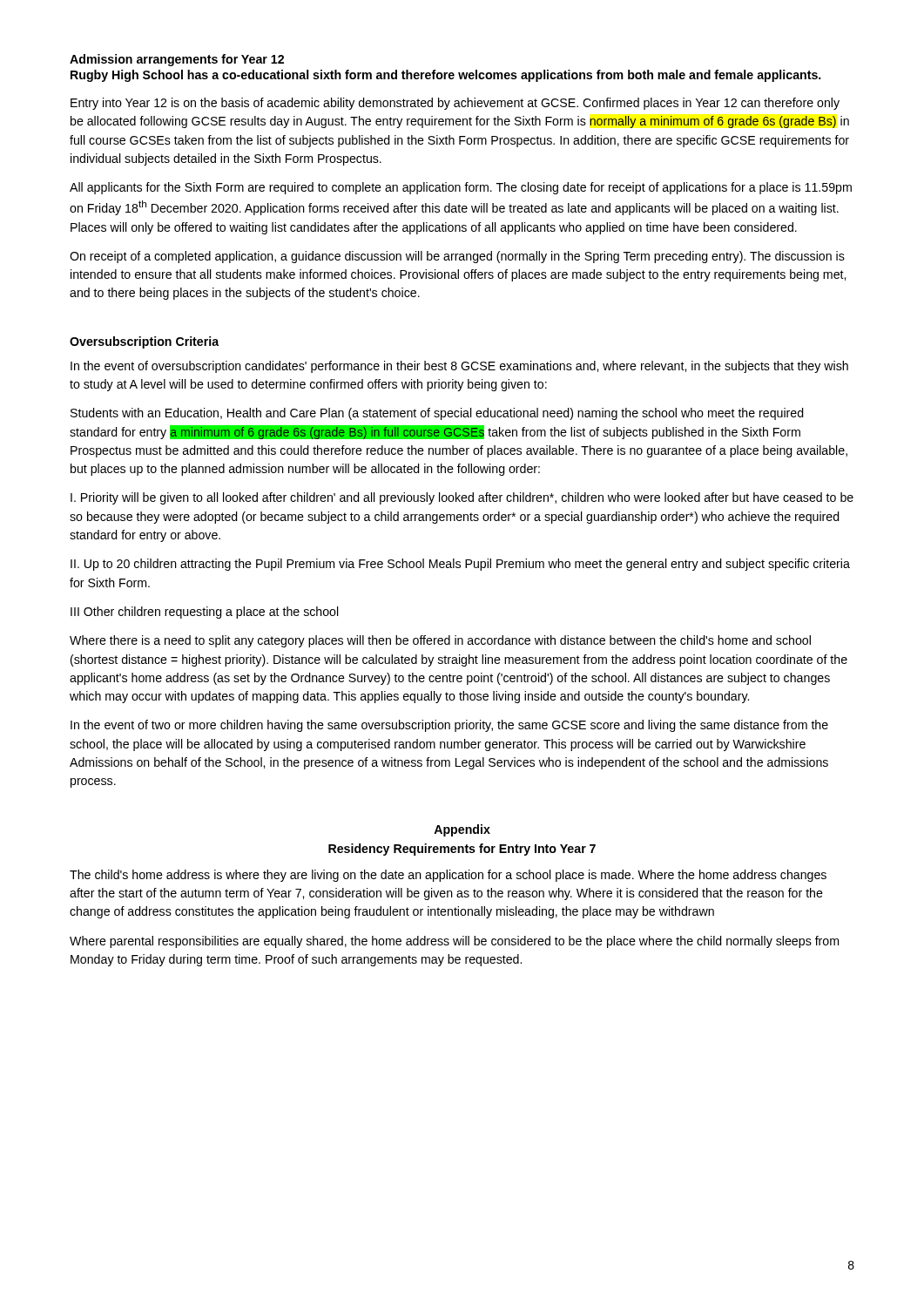
Task: Point to the block beginning "Students with an Education, Health"
Action: click(x=462, y=442)
